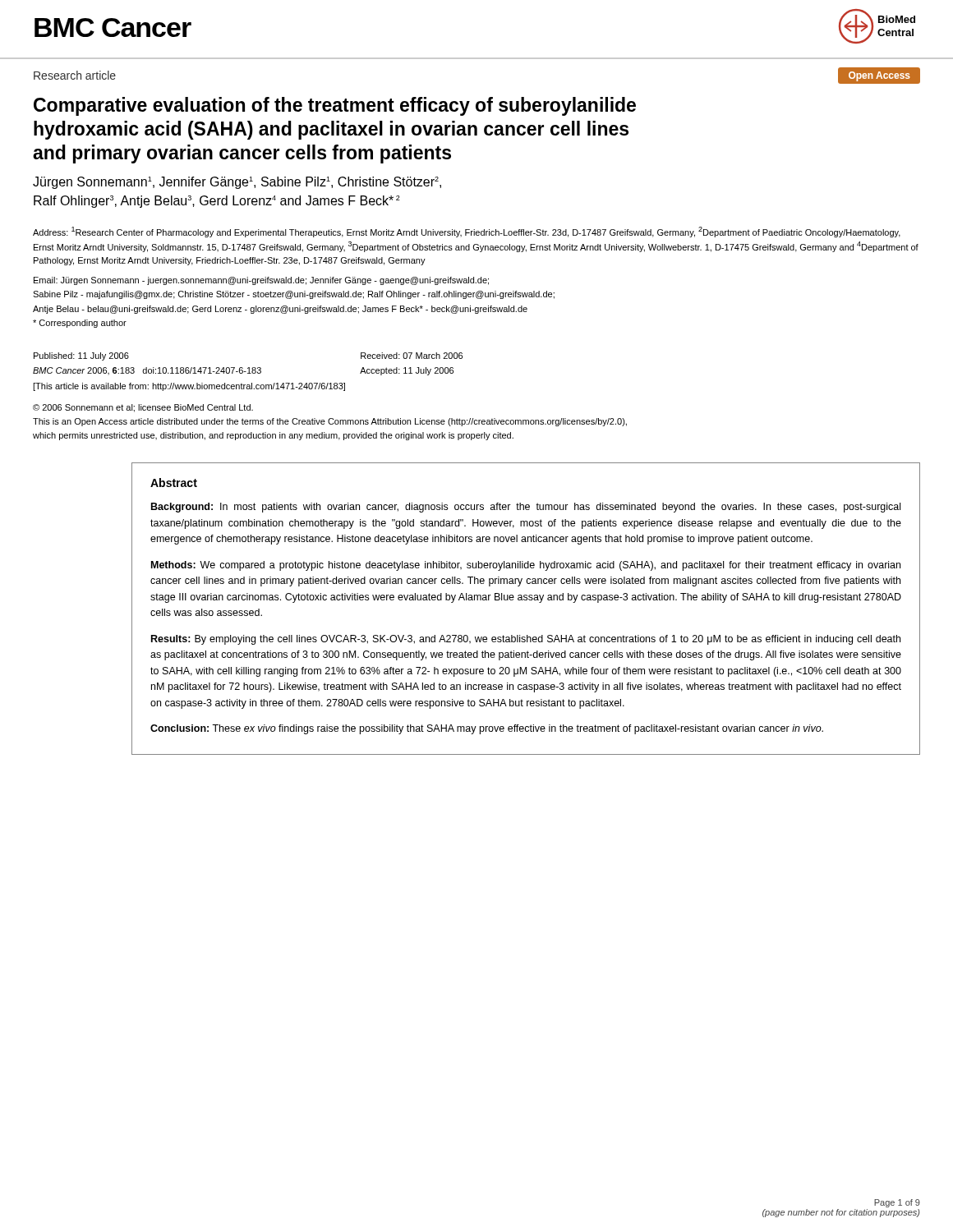This screenshot has width=953, height=1232.
Task: Click on the block starting "Published: 11 July 2006 BMC"
Action: pos(147,363)
